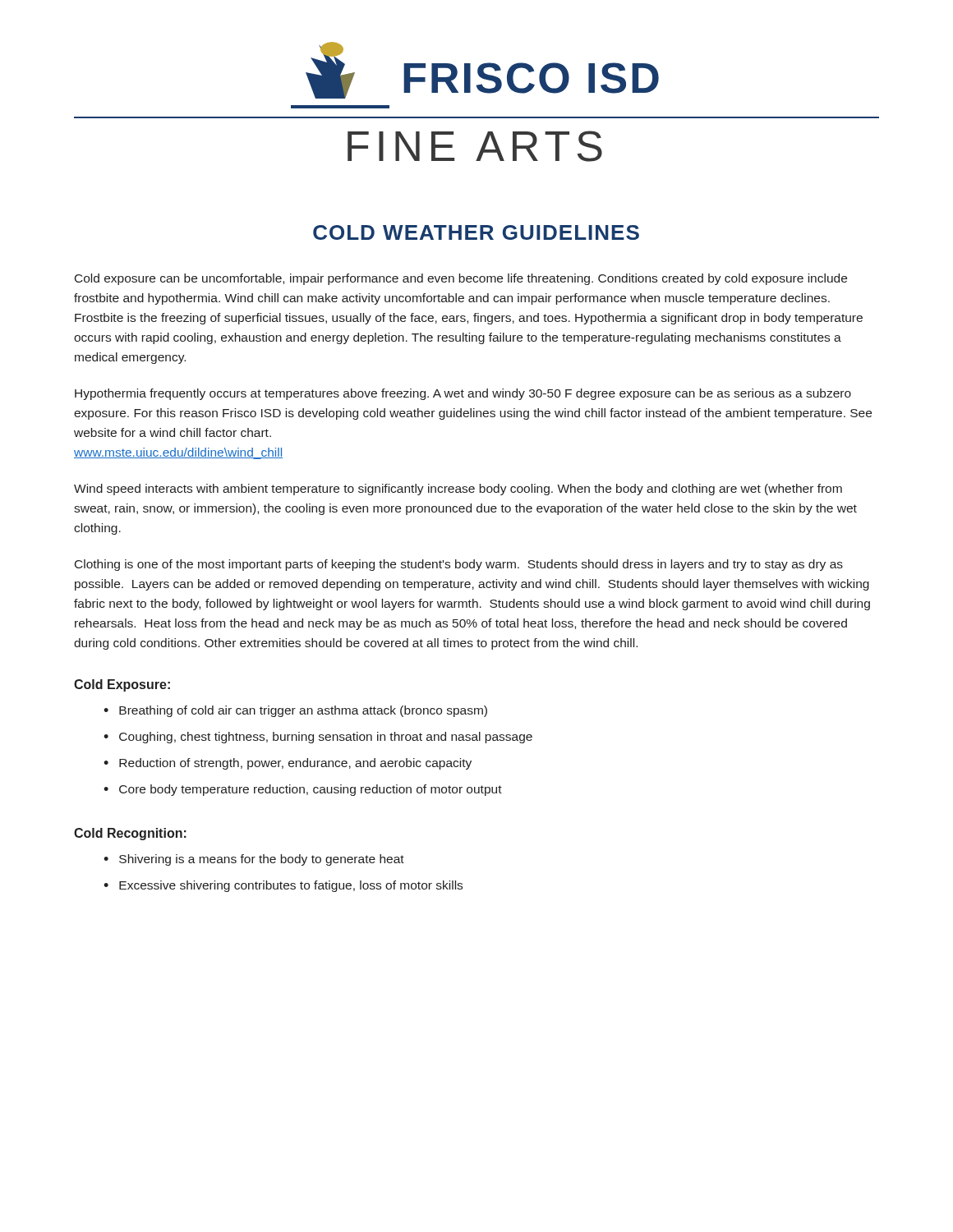Screen dimensions: 1232x953
Task: Select the list item containing "• Shivering is a means for"
Action: [254, 860]
